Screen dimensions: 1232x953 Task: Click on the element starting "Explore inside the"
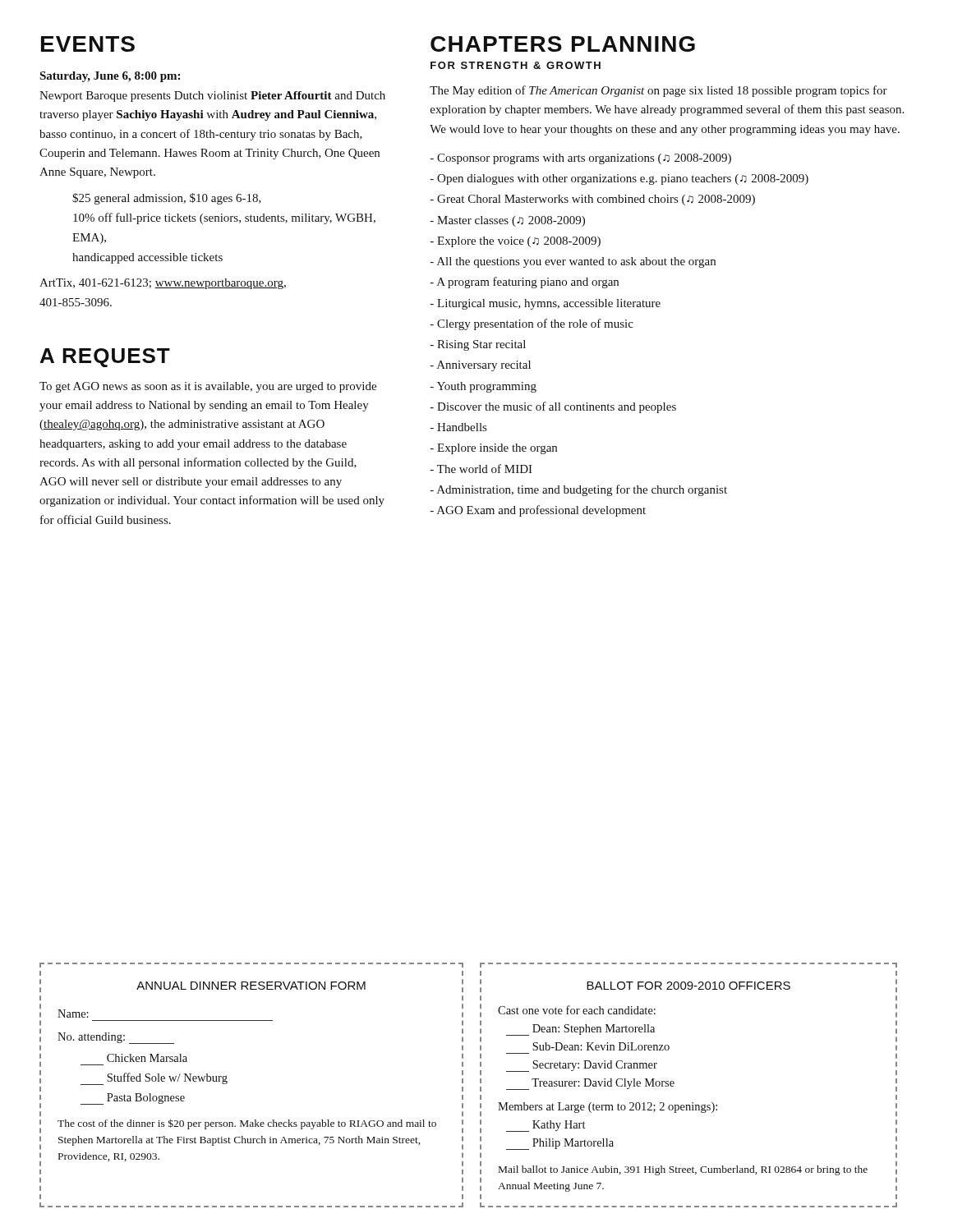tap(494, 449)
